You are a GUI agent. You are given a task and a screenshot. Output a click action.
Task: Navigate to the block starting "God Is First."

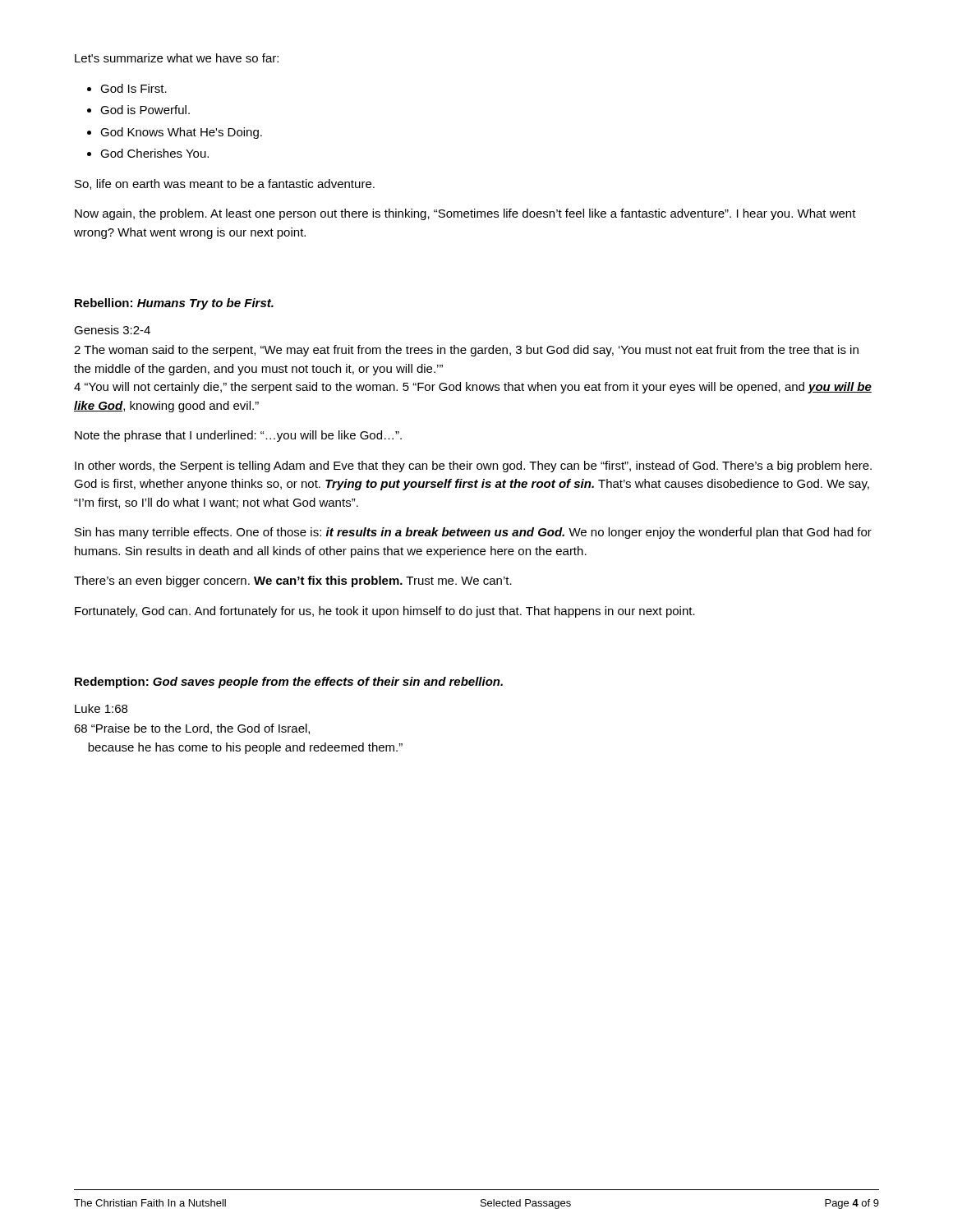(134, 88)
